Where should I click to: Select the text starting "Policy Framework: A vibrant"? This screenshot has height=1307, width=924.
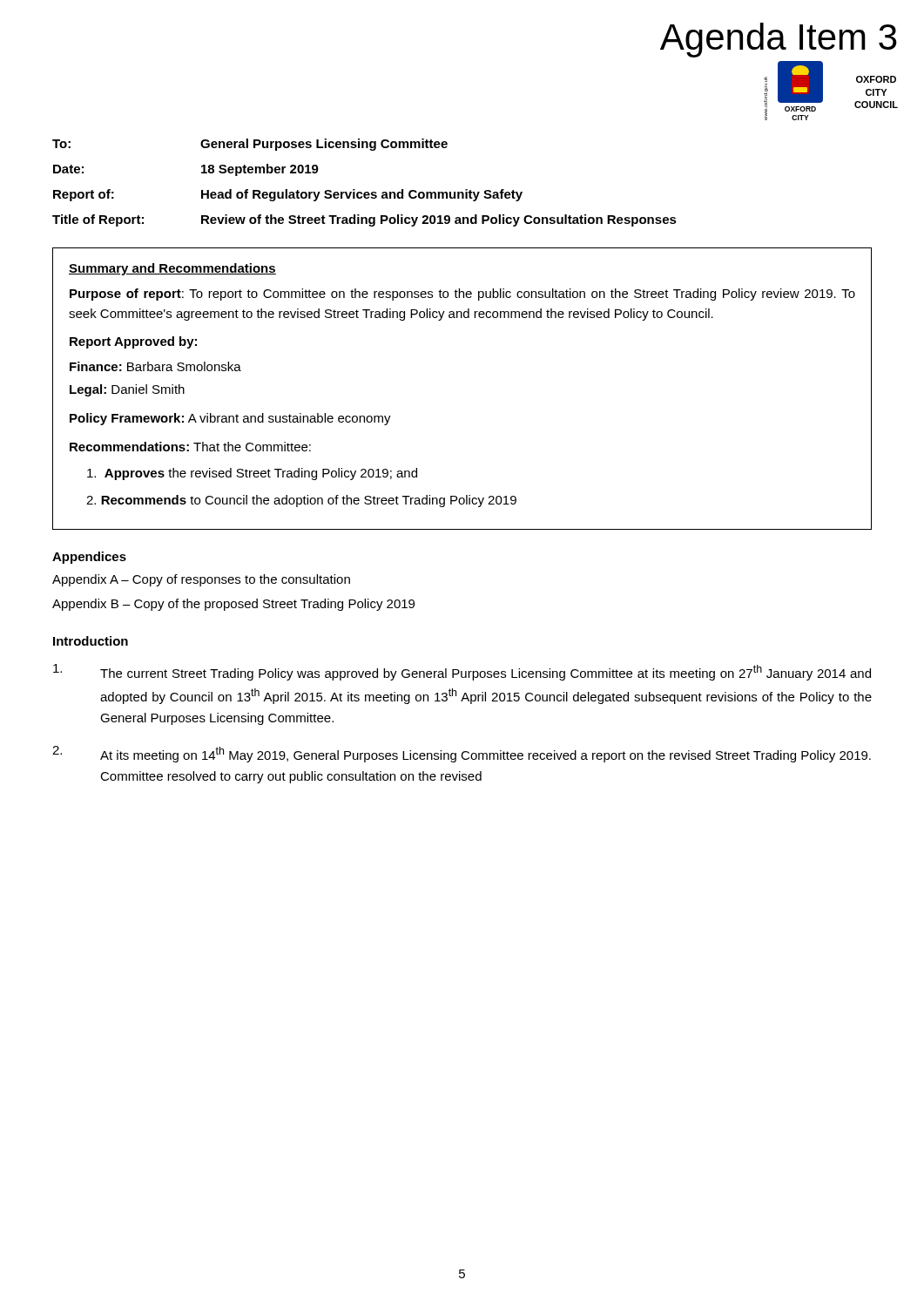point(230,418)
